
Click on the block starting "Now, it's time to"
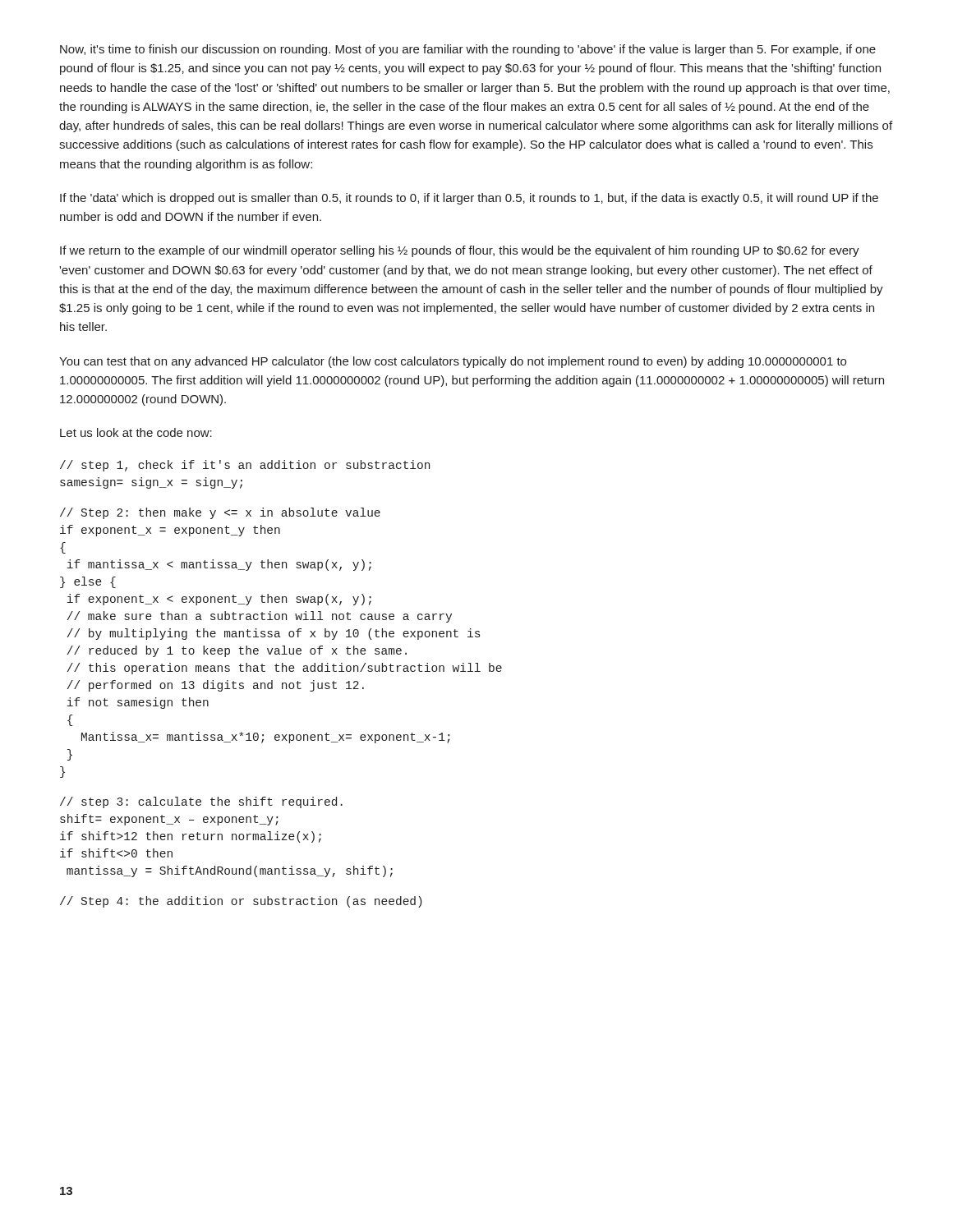[x=476, y=106]
